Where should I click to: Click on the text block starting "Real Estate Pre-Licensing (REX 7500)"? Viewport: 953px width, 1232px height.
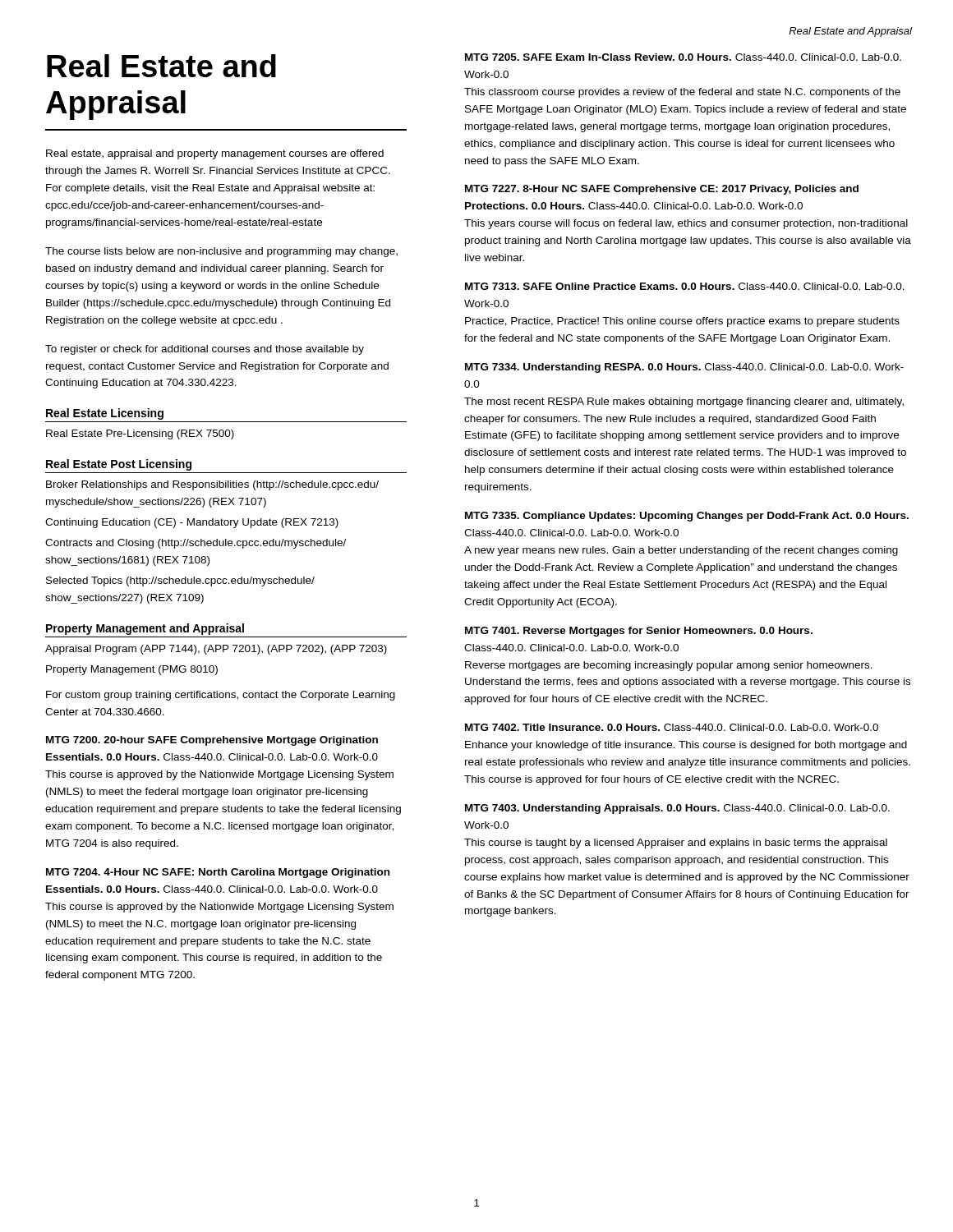tap(140, 434)
